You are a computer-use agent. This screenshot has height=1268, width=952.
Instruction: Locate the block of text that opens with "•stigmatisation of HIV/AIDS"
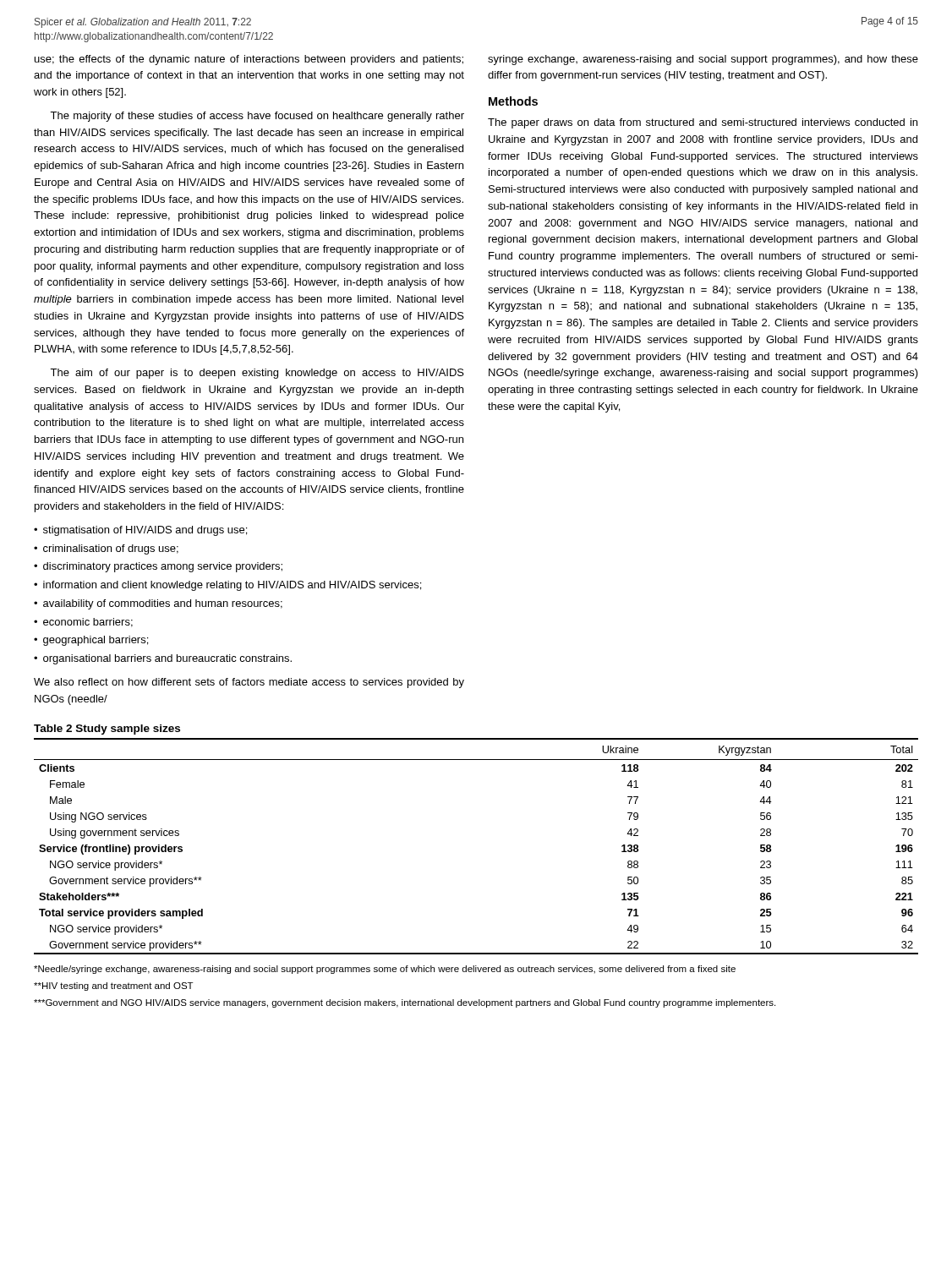click(141, 530)
